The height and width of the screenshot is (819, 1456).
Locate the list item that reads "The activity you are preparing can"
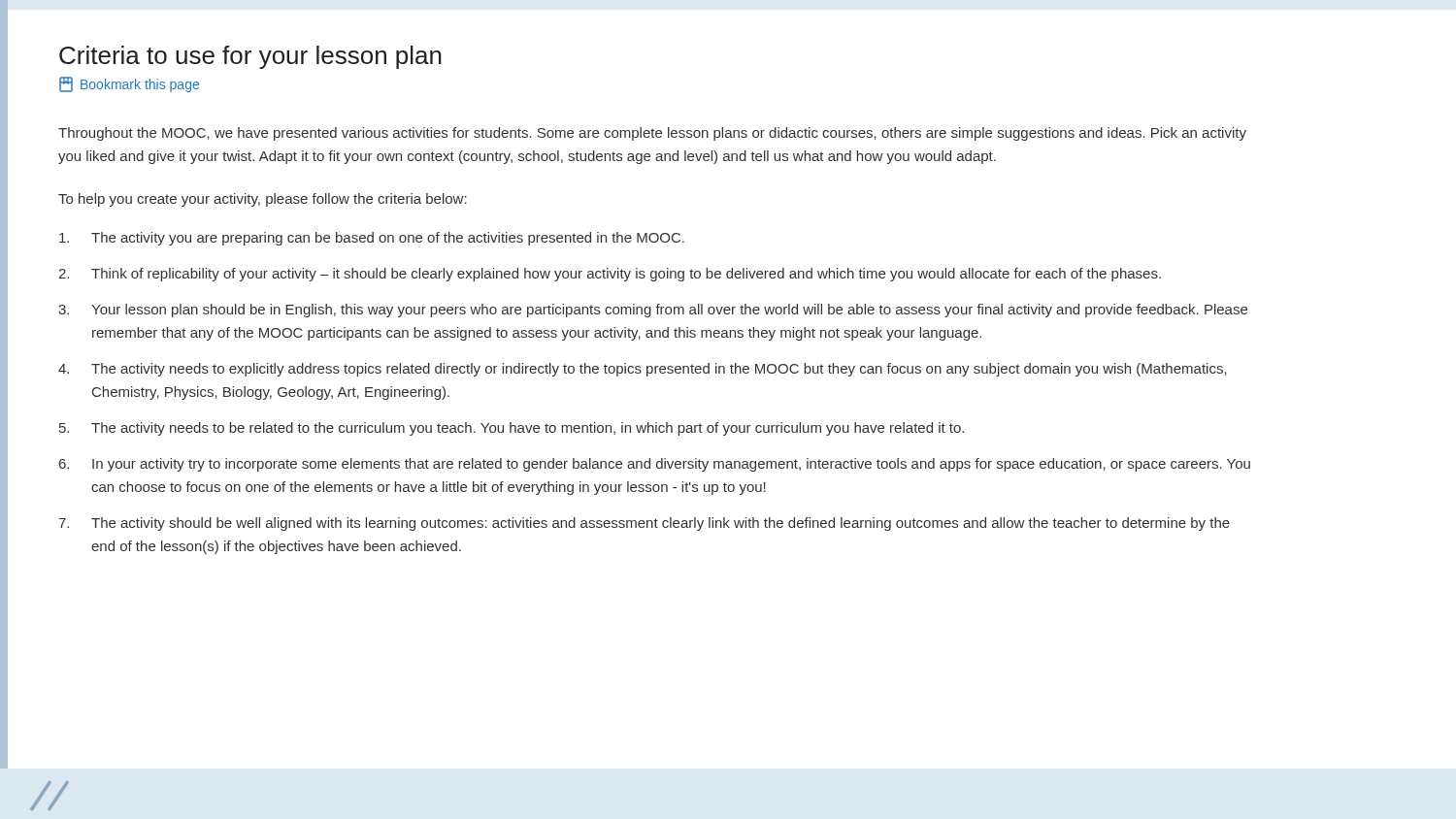coord(655,238)
